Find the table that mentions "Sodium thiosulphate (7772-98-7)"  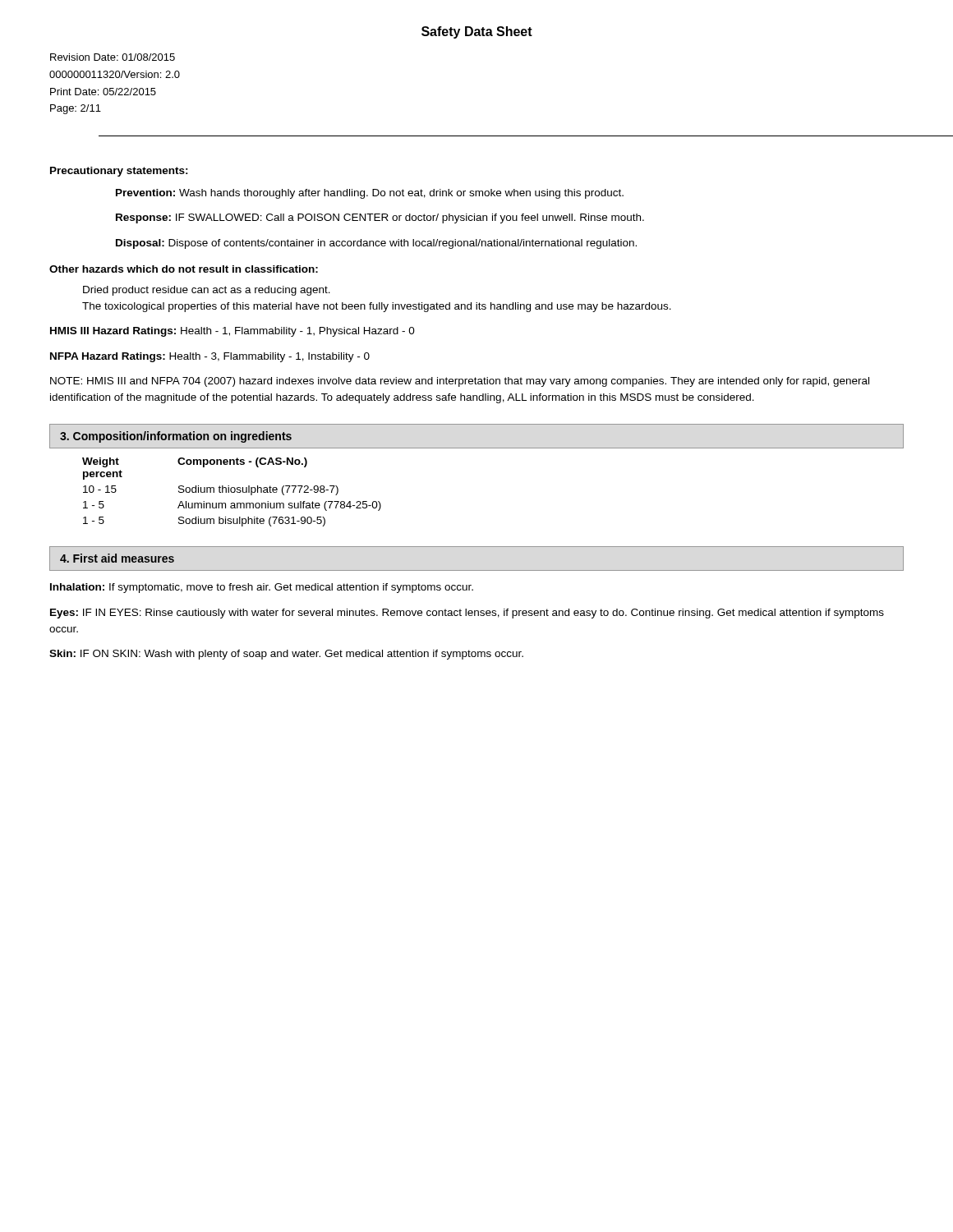(x=493, y=491)
